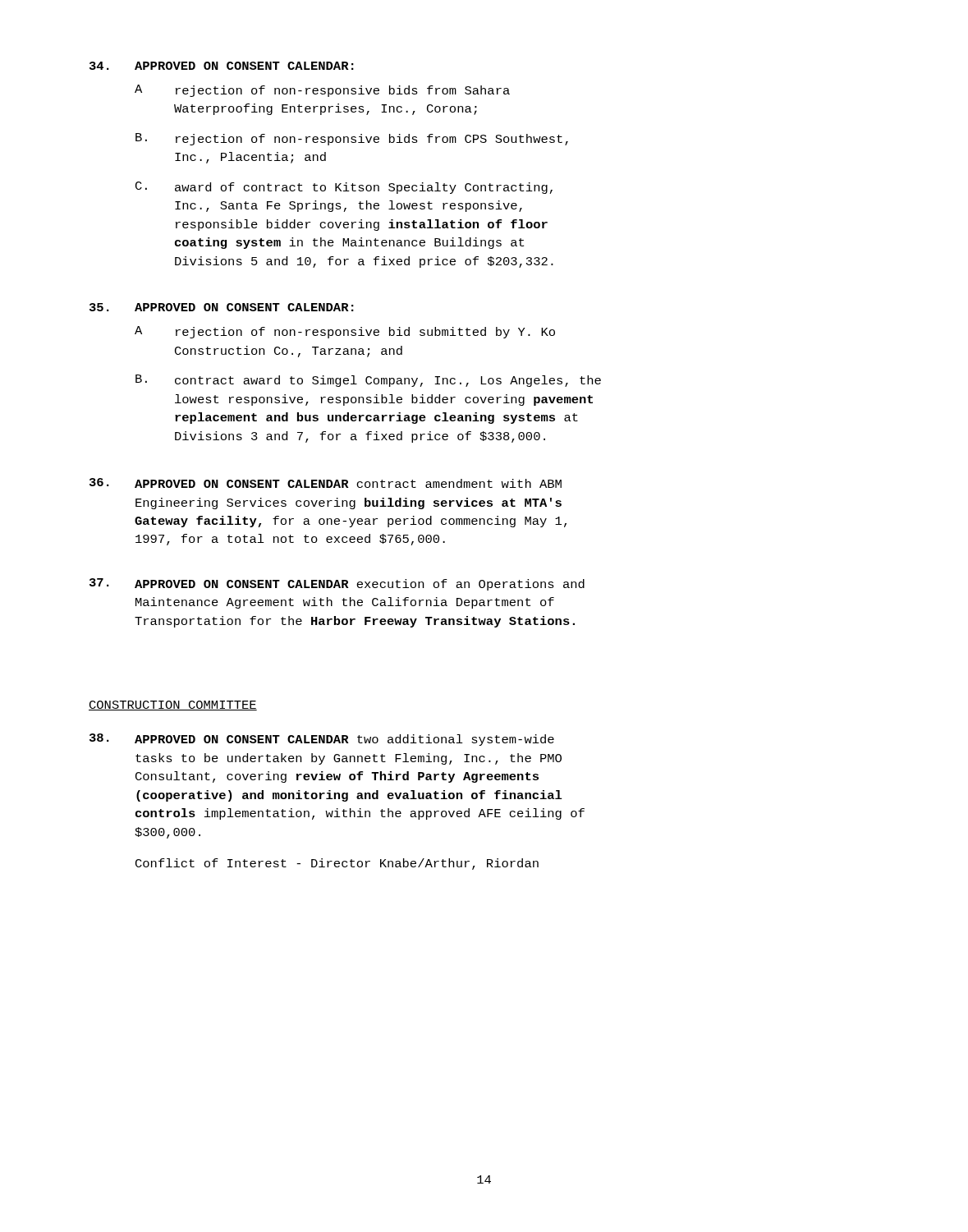Locate the text starting "35. APPROVED ON CONSENT CALENDAR: A rejection of"

pyautogui.click(x=491, y=373)
